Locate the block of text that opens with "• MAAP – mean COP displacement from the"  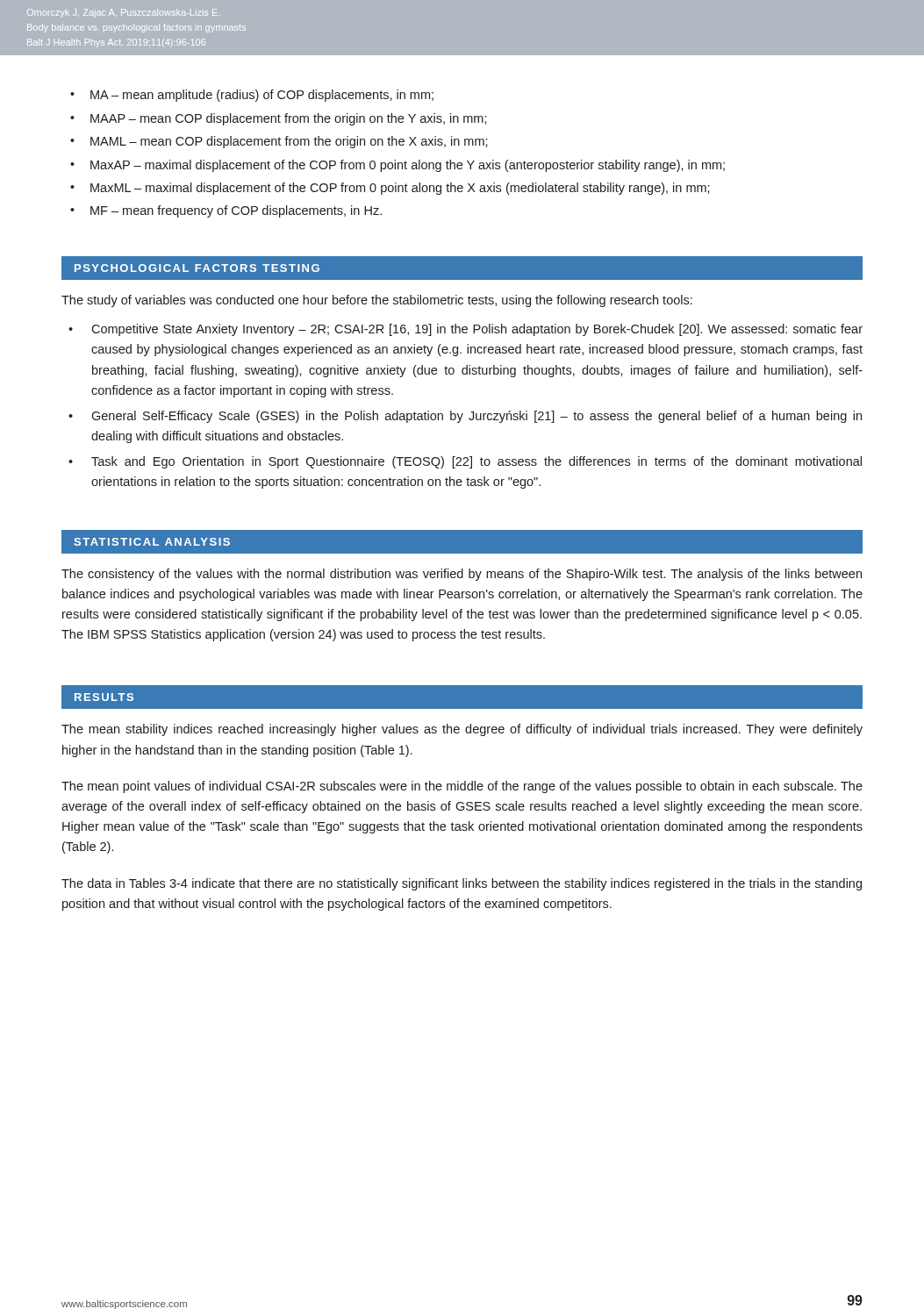462,118
